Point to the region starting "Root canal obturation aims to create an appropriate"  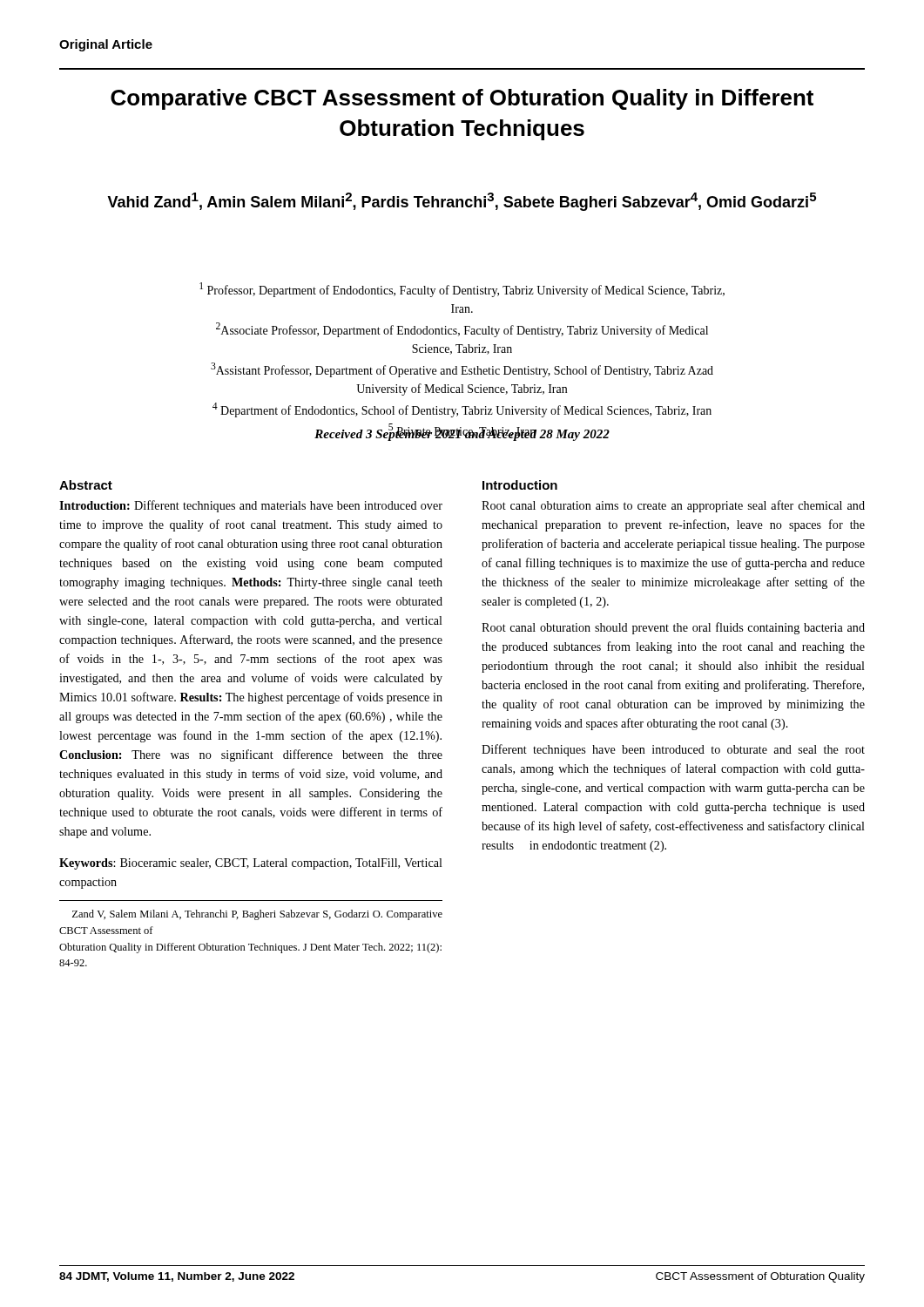pos(673,553)
